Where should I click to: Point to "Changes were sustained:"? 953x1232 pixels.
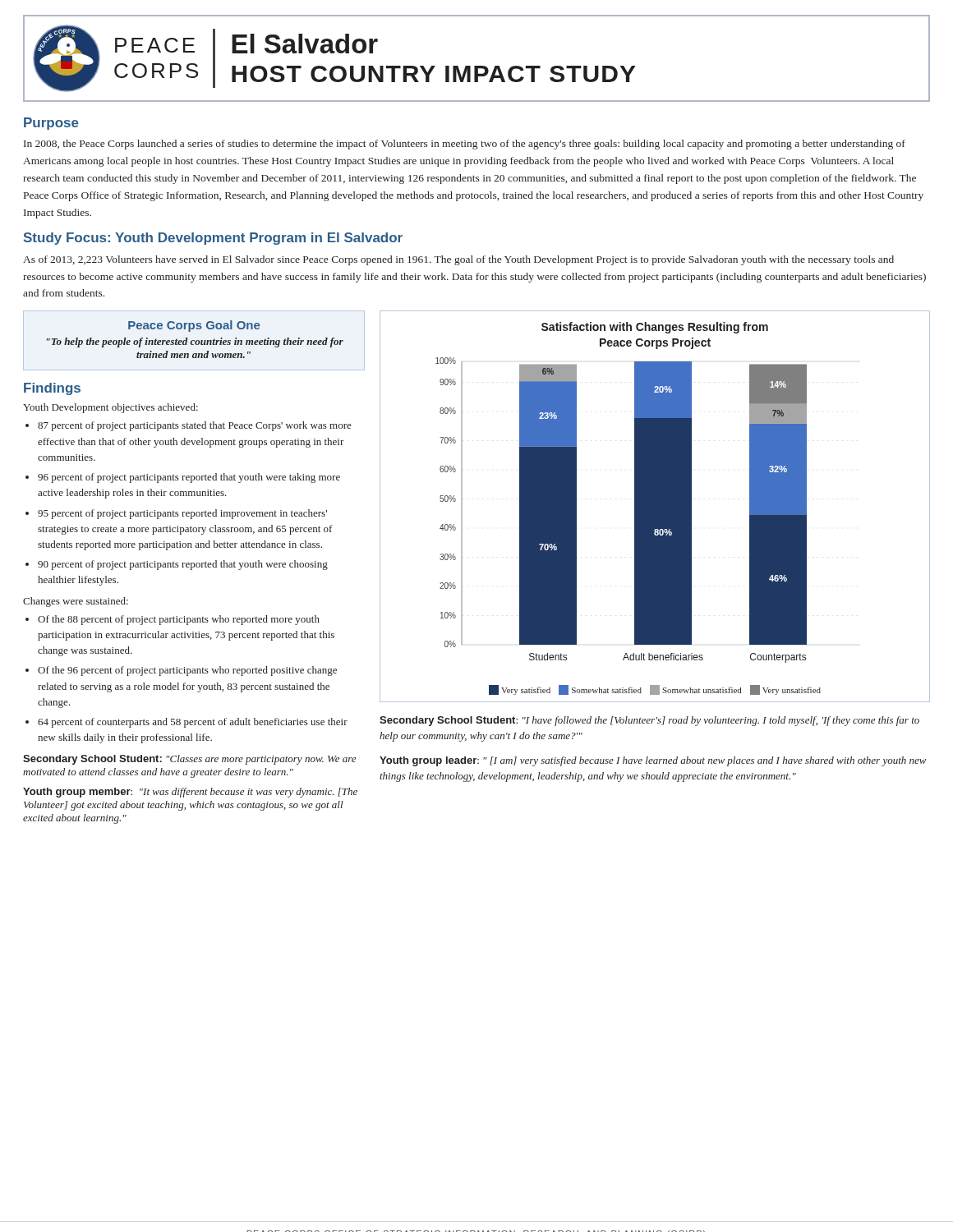click(76, 601)
